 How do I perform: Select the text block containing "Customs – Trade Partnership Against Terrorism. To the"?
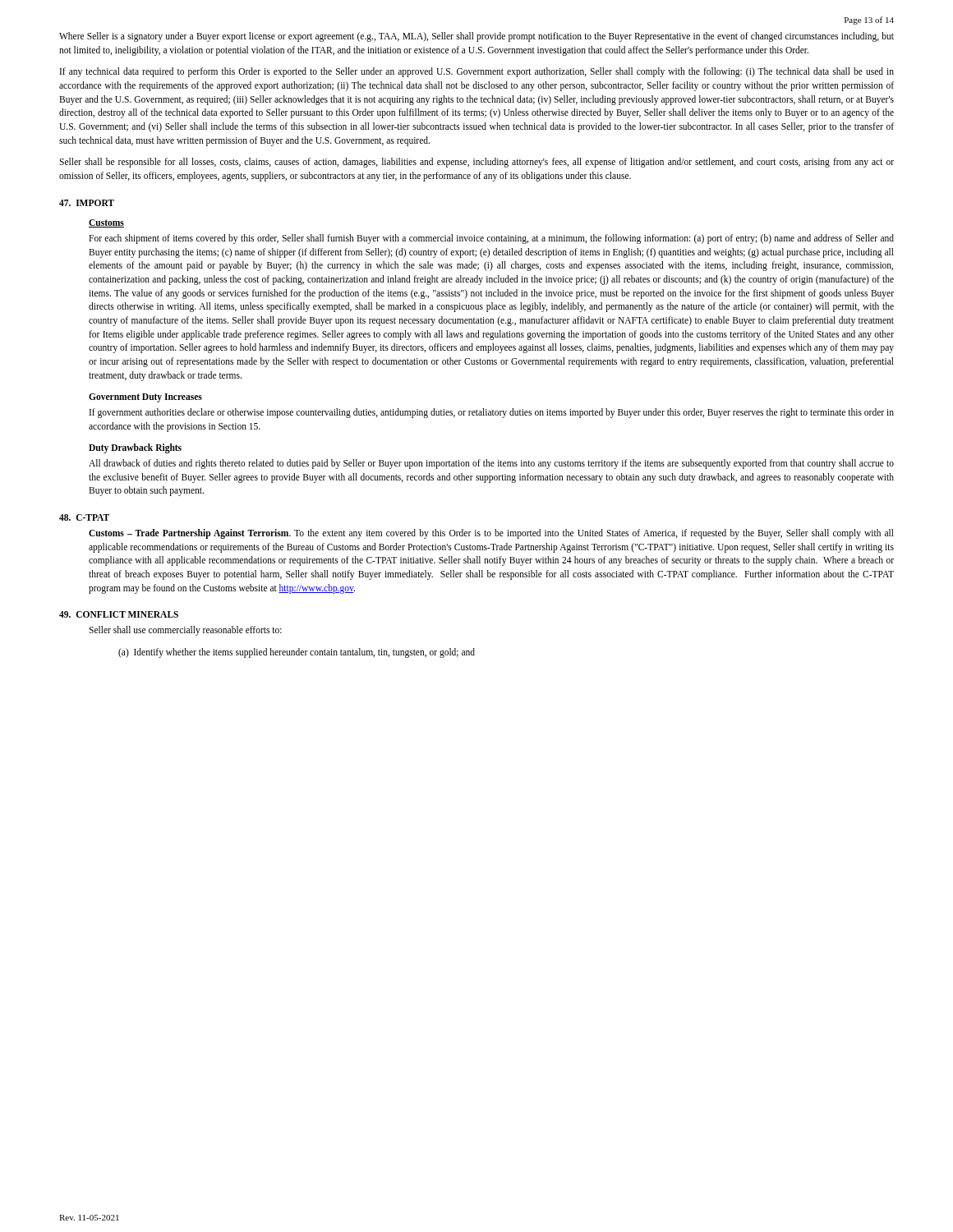coord(491,560)
